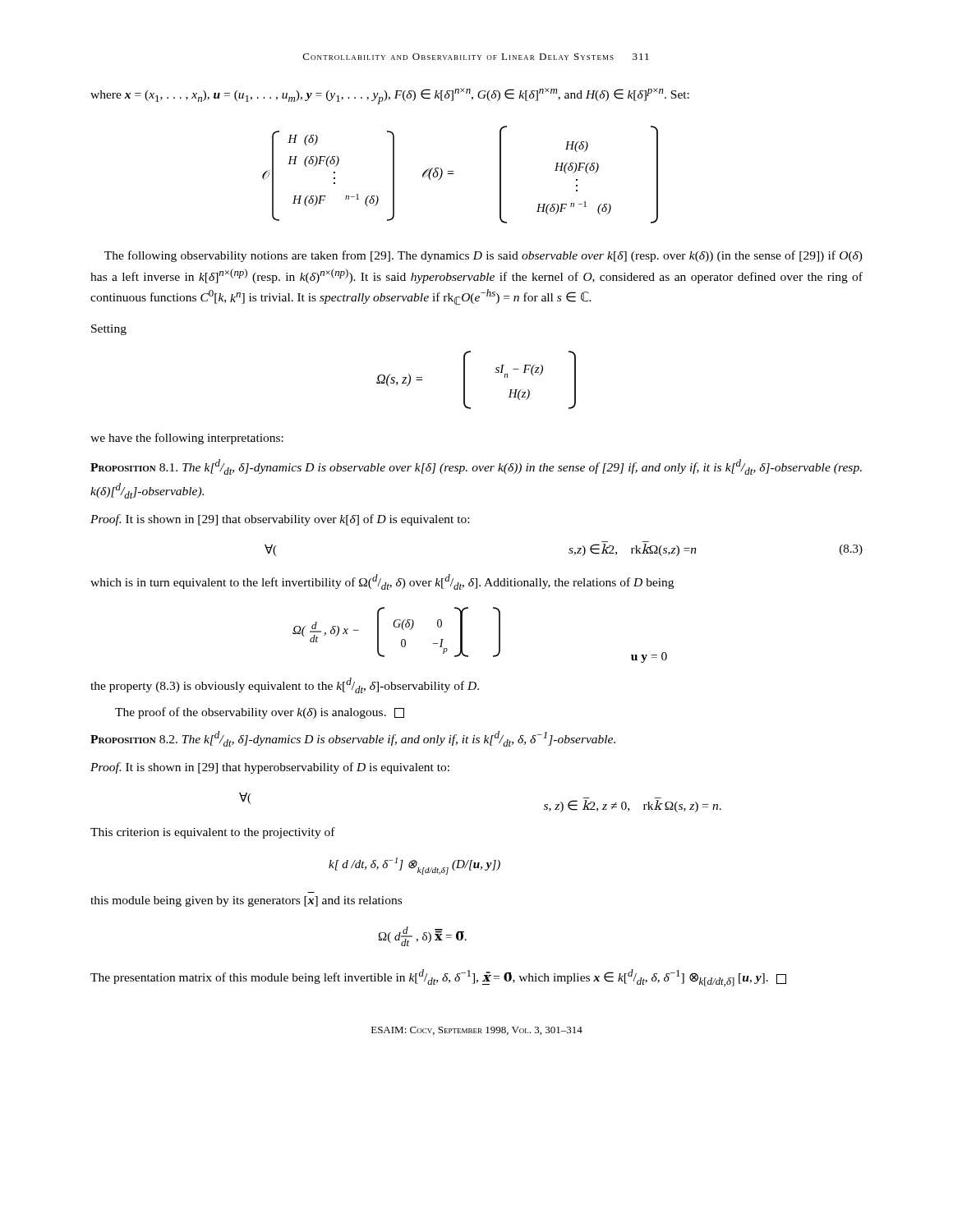This screenshot has height=1232, width=953.
Task: Find the block on this page that starts "The presentation matrix of this"
Action: click(x=476, y=978)
